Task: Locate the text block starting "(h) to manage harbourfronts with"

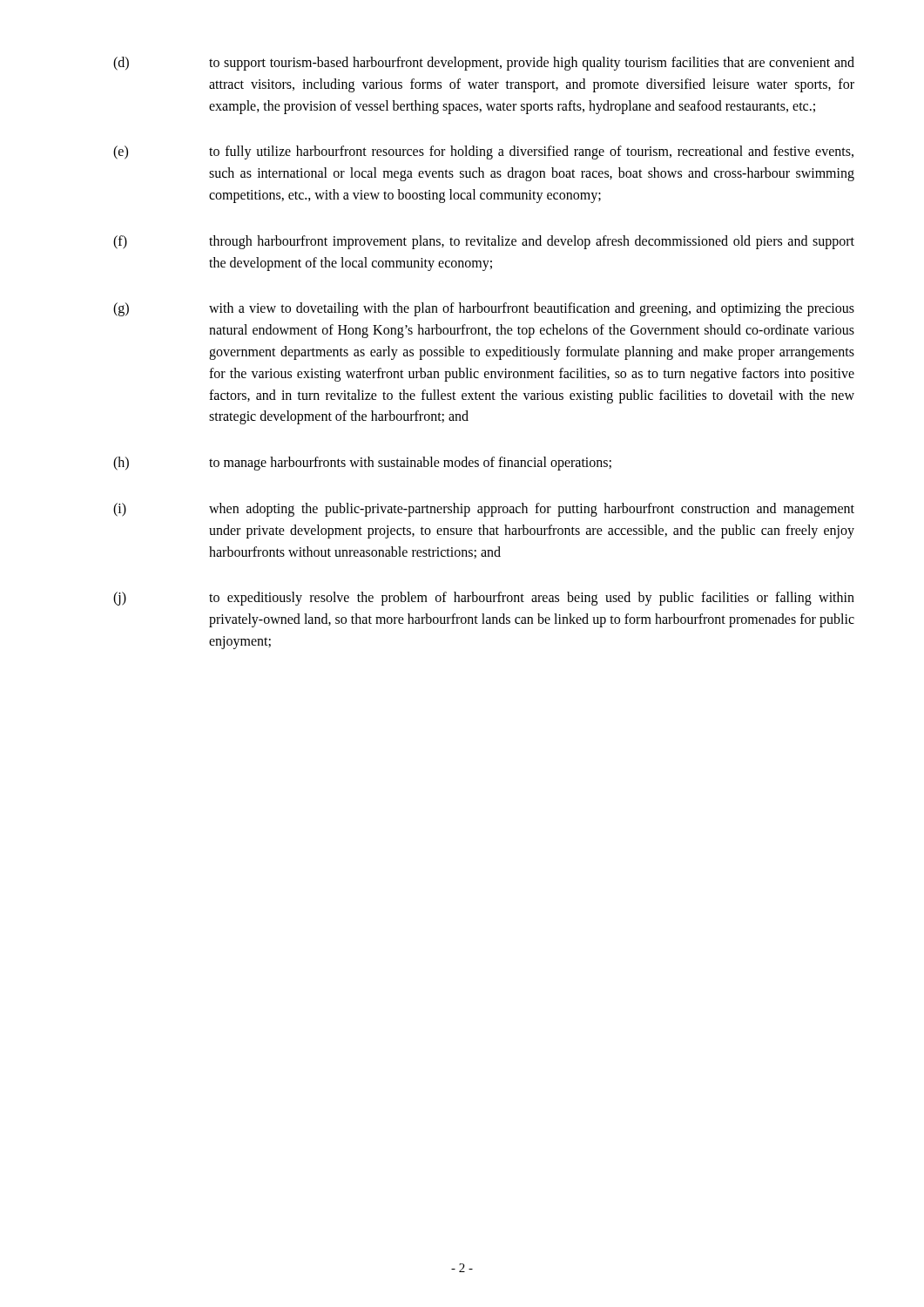Action: (484, 463)
